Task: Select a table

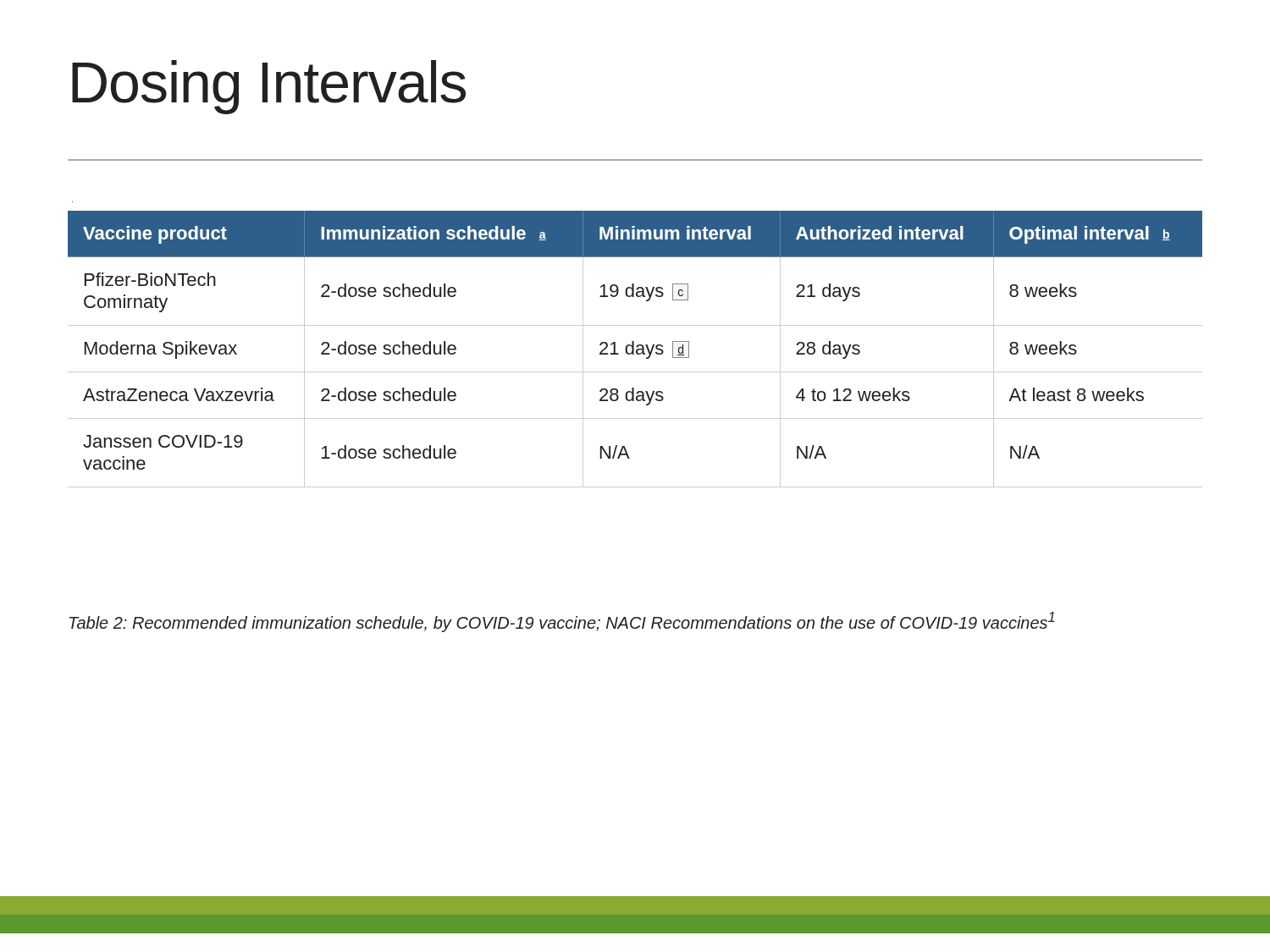Action: pyautogui.click(x=635, y=341)
